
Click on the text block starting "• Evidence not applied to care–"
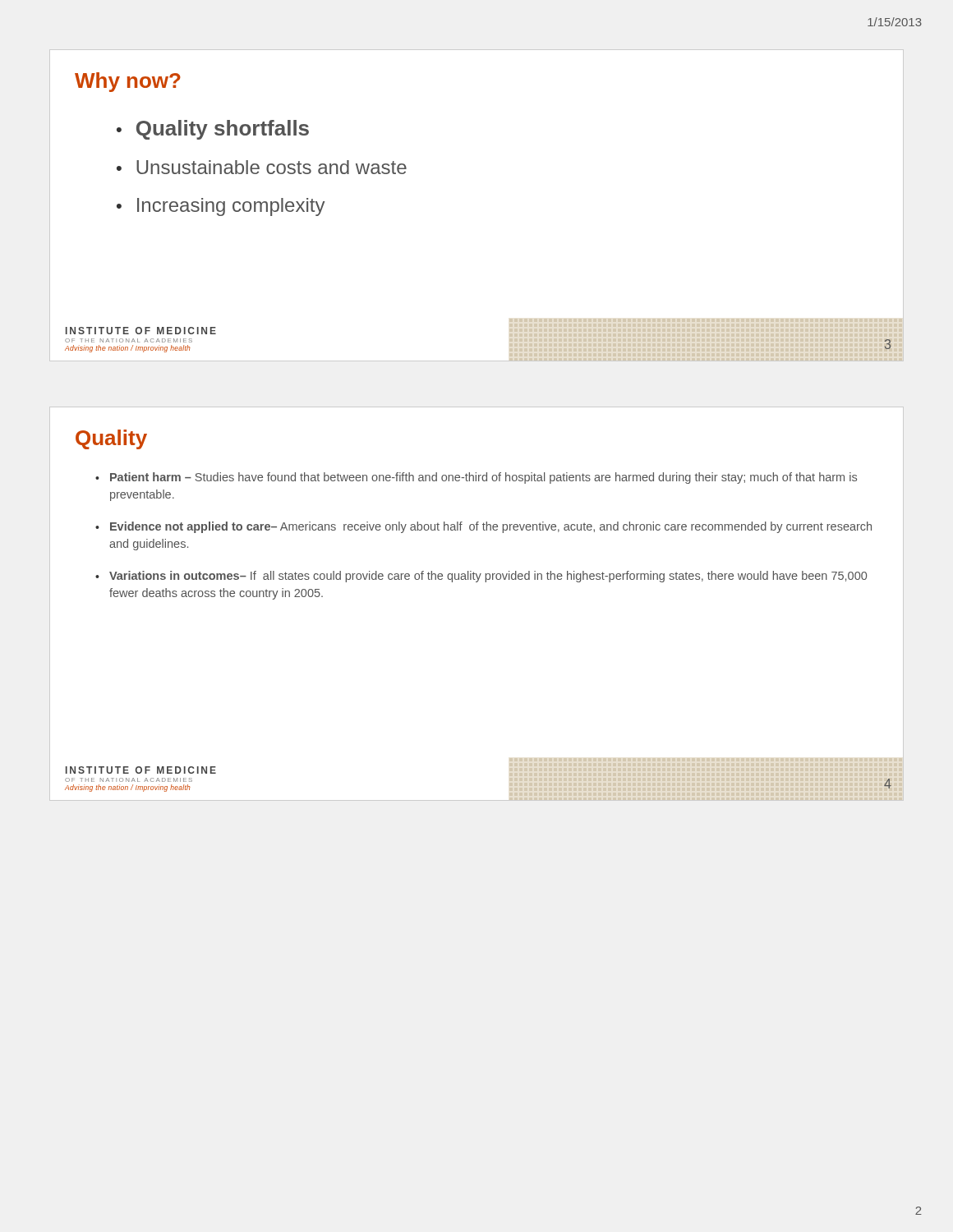487,536
